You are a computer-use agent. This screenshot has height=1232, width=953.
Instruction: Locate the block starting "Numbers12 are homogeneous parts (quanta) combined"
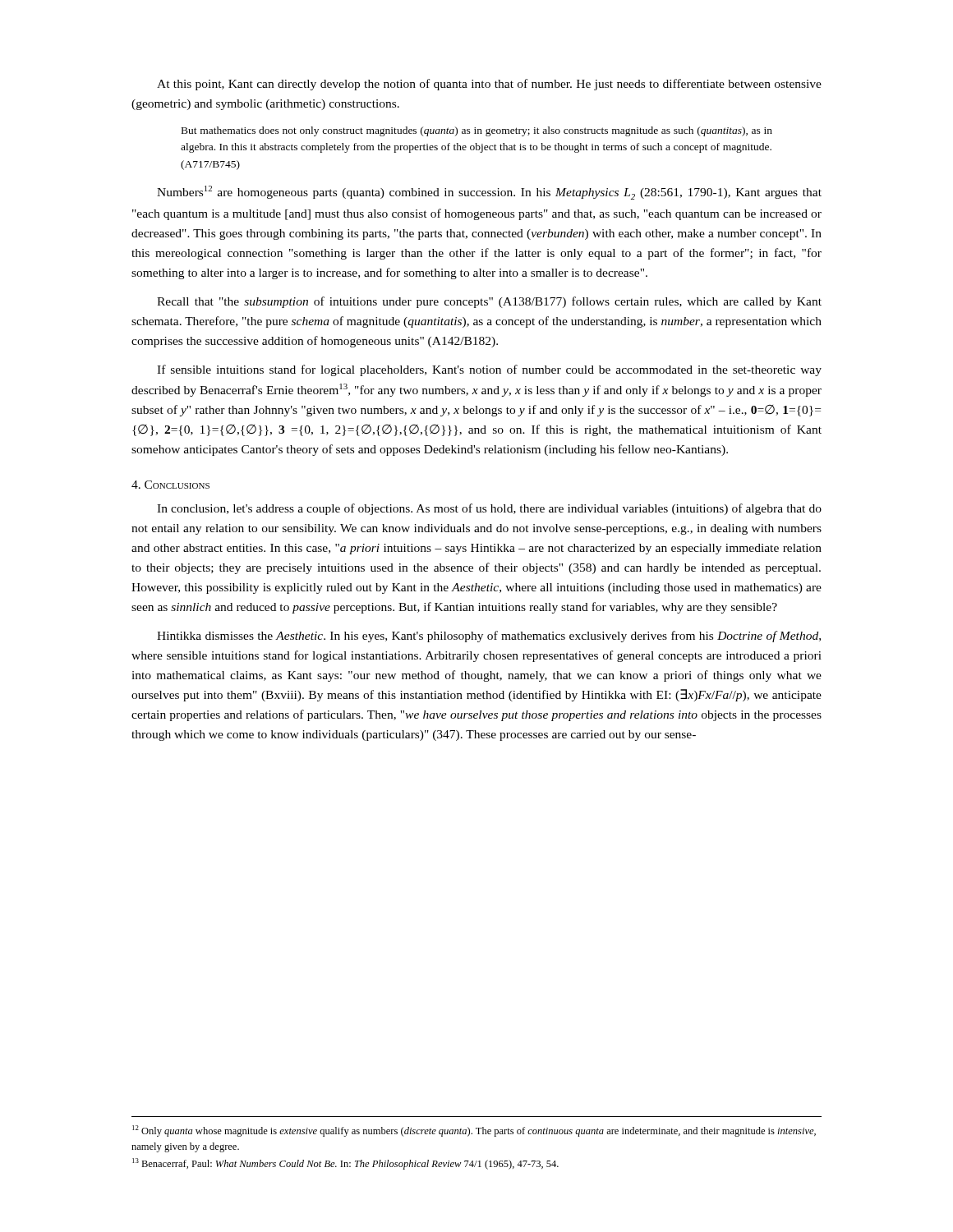tap(476, 231)
